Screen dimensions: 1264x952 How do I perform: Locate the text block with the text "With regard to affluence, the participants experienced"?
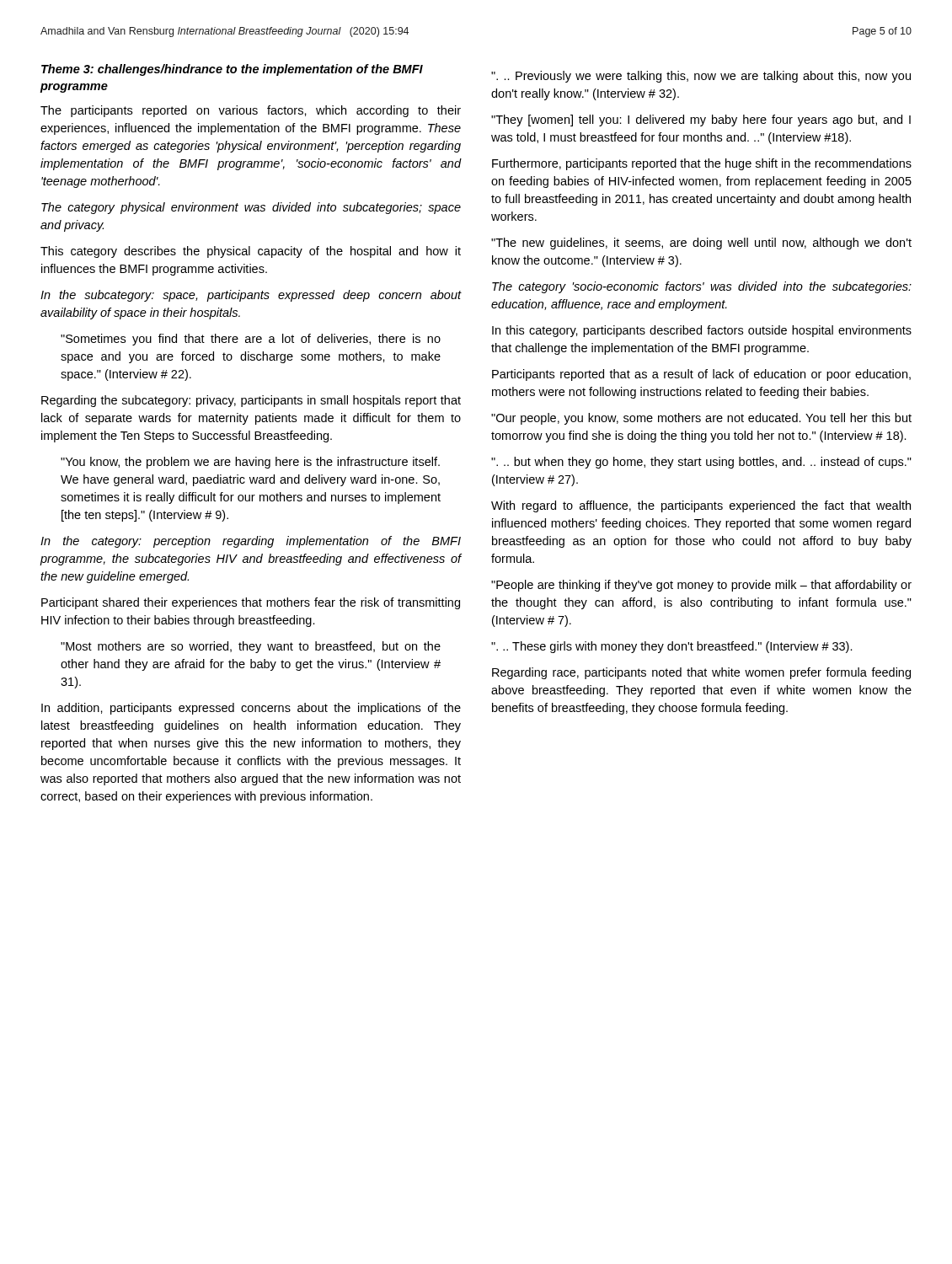click(x=701, y=533)
